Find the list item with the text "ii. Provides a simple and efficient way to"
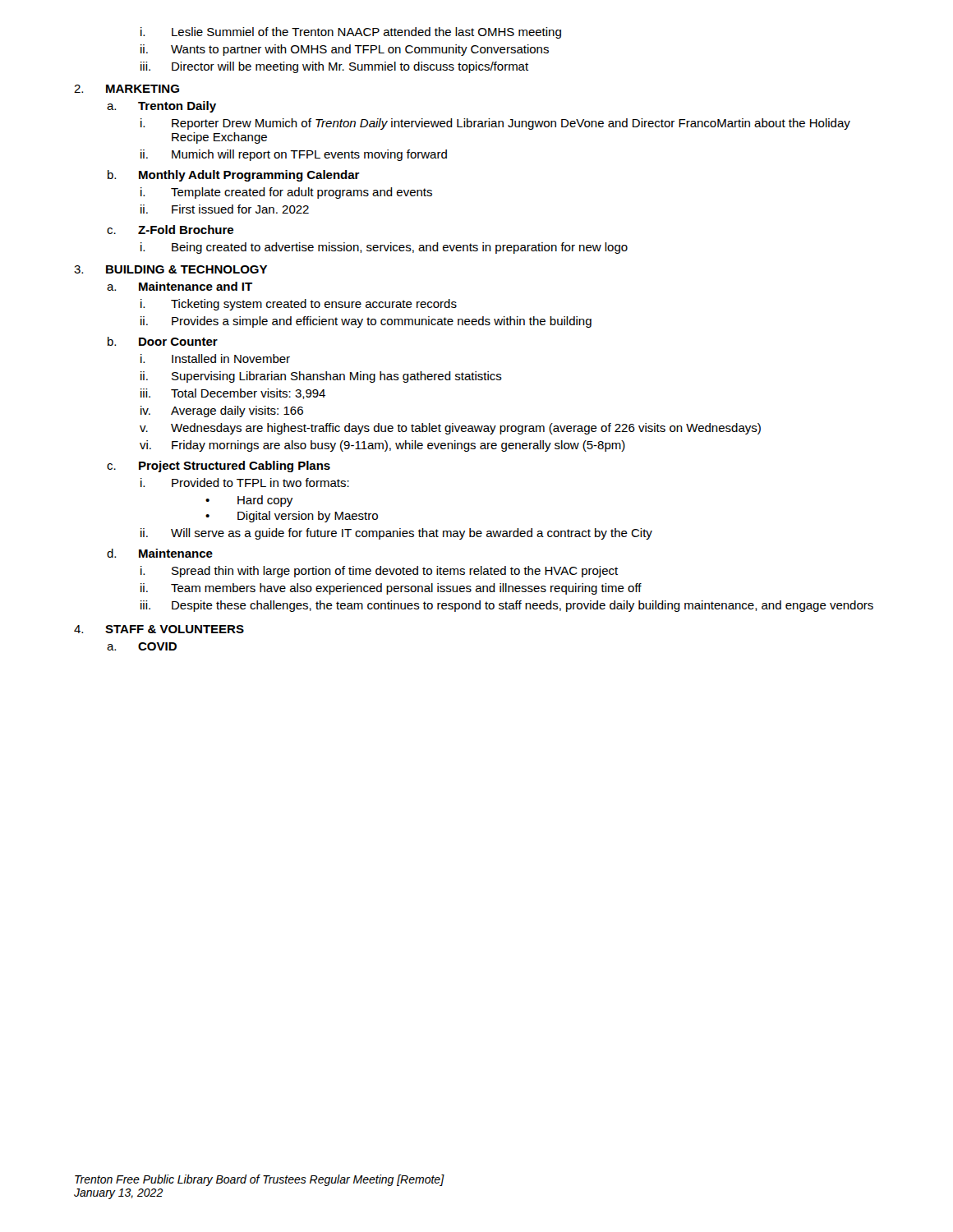The image size is (953, 1232). [x=513, y=321]
